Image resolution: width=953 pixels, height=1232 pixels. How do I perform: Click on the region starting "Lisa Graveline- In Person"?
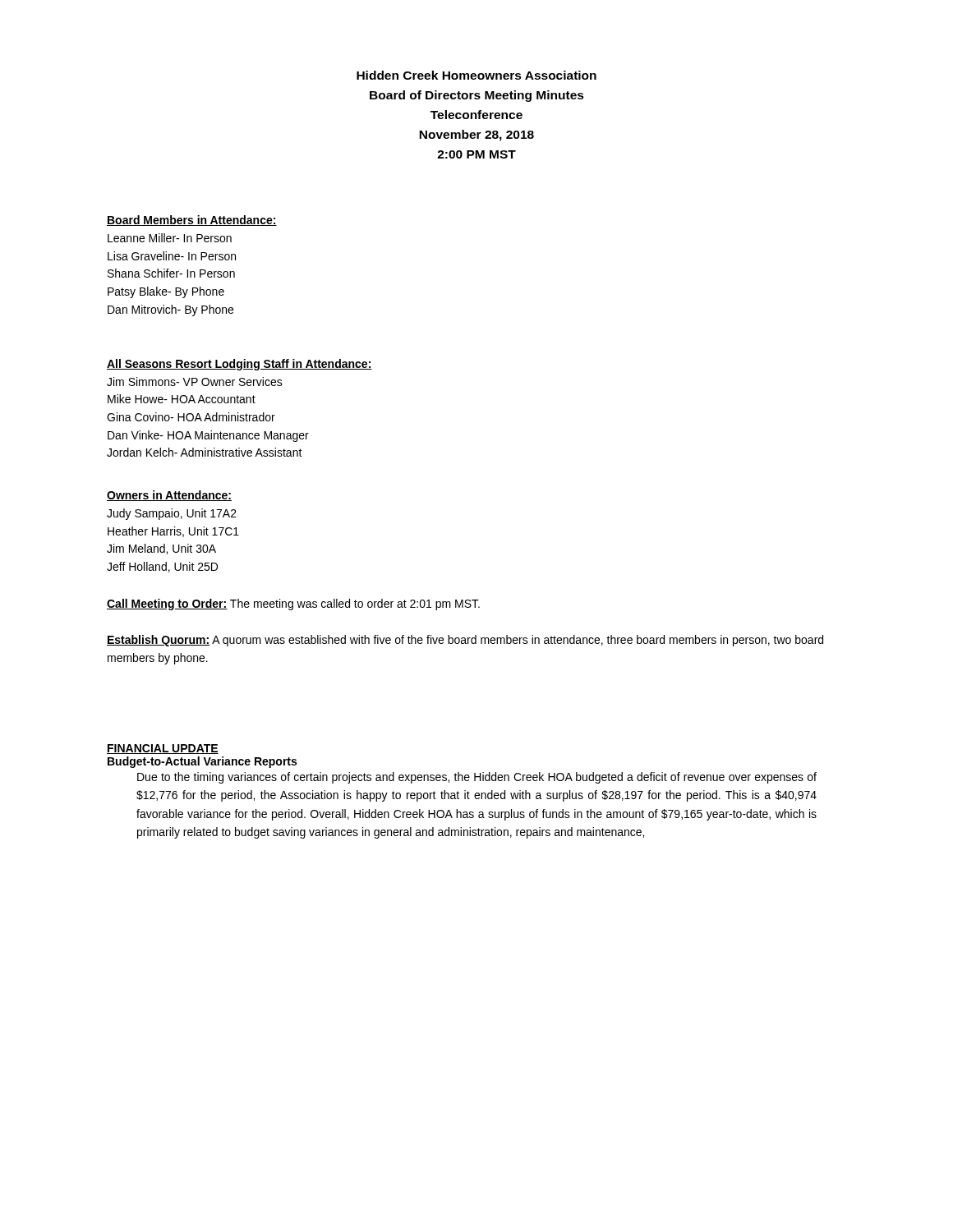[x=172, y=256]
